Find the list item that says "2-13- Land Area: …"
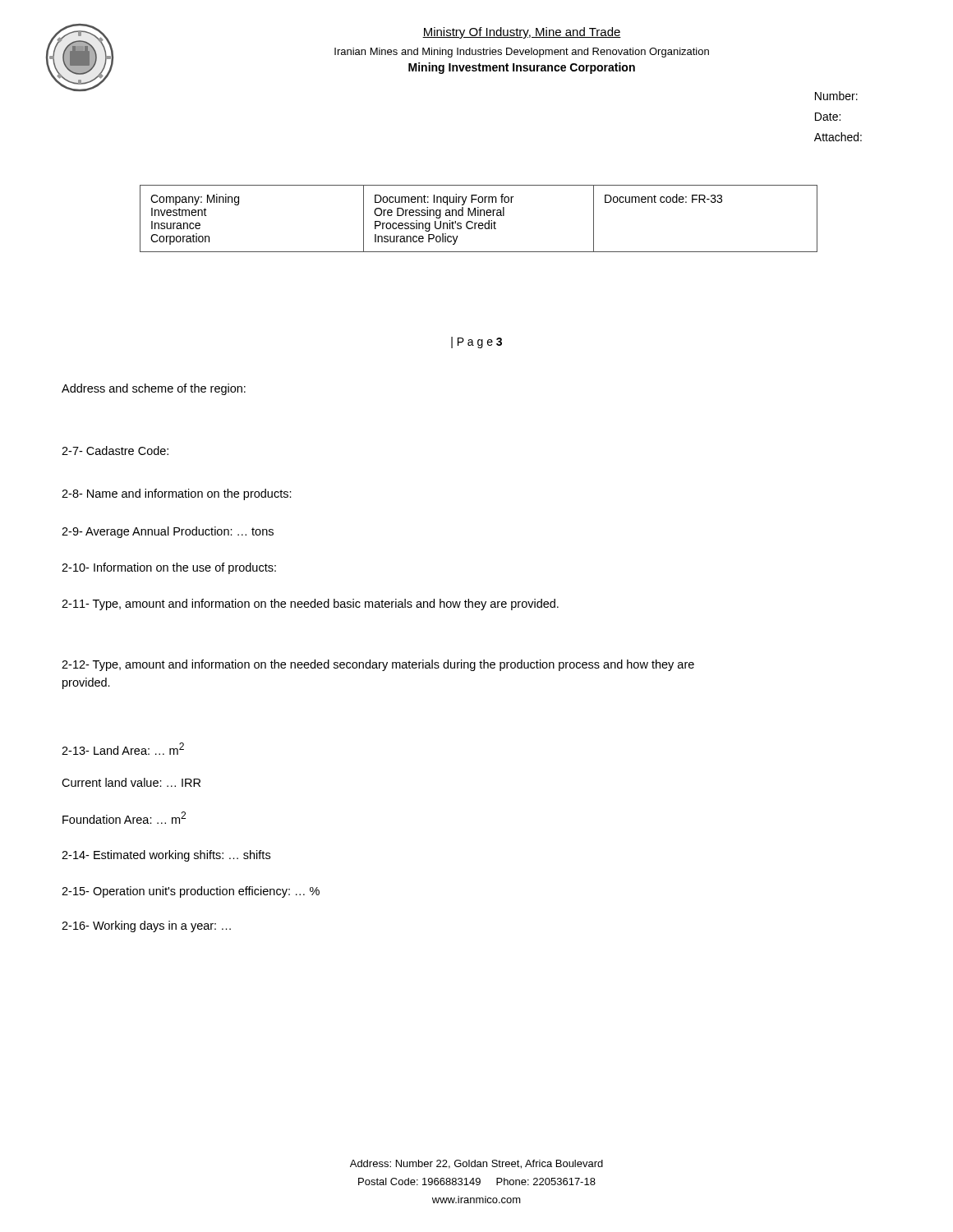953x1232 pixels. point(123,749)
